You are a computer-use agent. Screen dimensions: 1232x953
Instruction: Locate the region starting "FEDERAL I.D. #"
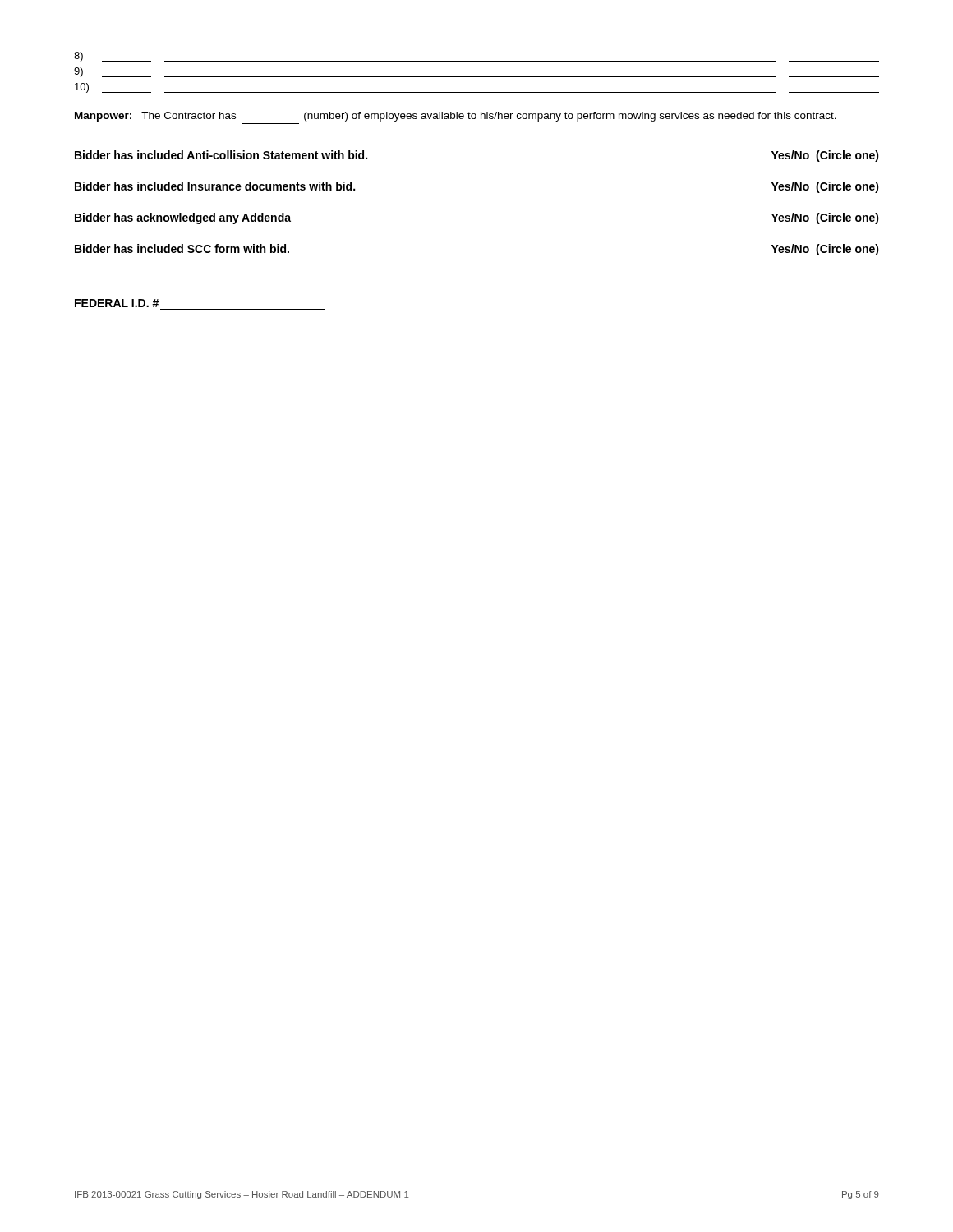[199, 303]
